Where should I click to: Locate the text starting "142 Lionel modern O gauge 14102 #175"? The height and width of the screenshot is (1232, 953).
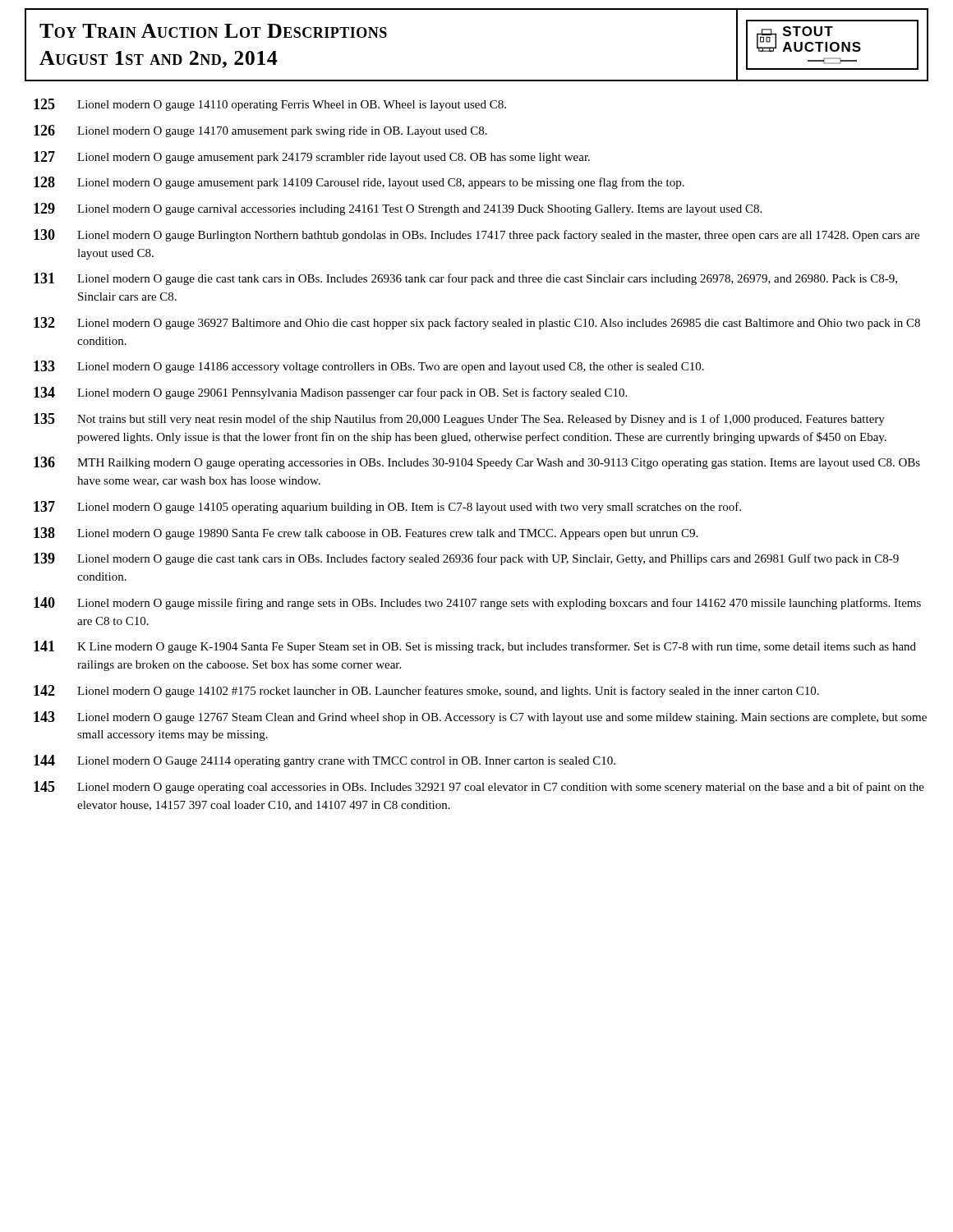point(426,691)
